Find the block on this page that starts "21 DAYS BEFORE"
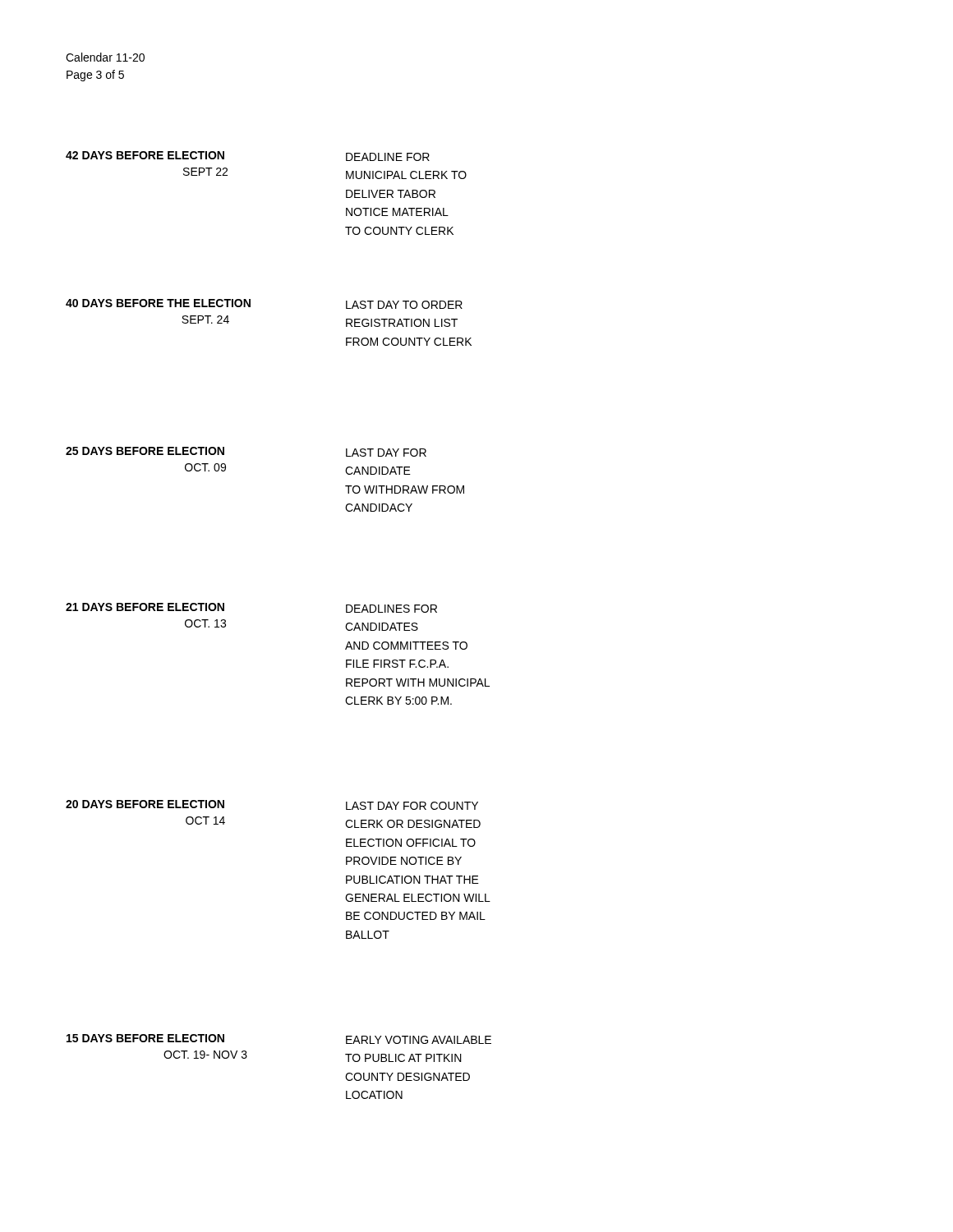 coord(145,609)
